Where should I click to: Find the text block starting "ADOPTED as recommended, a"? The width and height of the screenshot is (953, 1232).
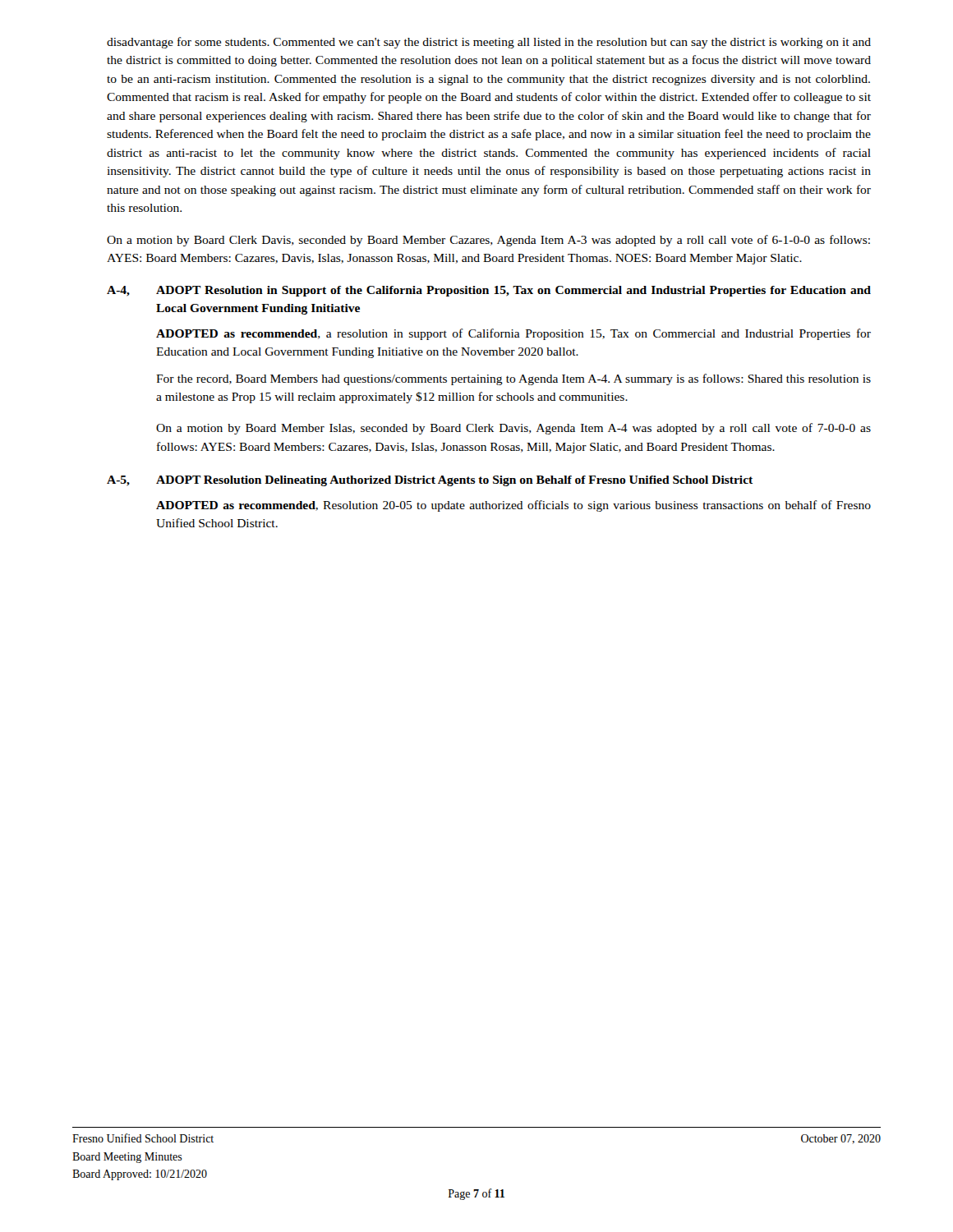tap(513, 342)
